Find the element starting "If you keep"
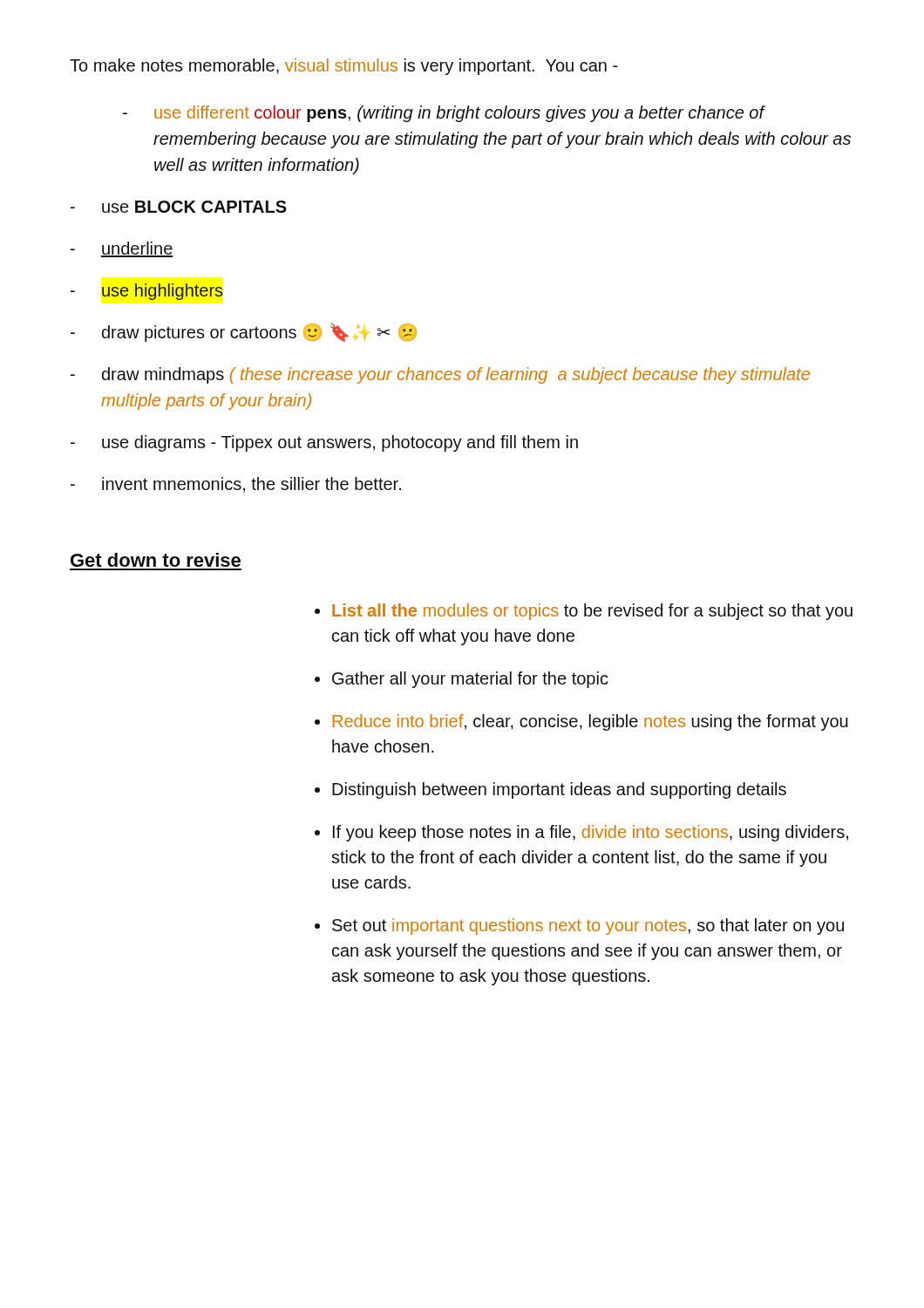 tap(590, 857)
